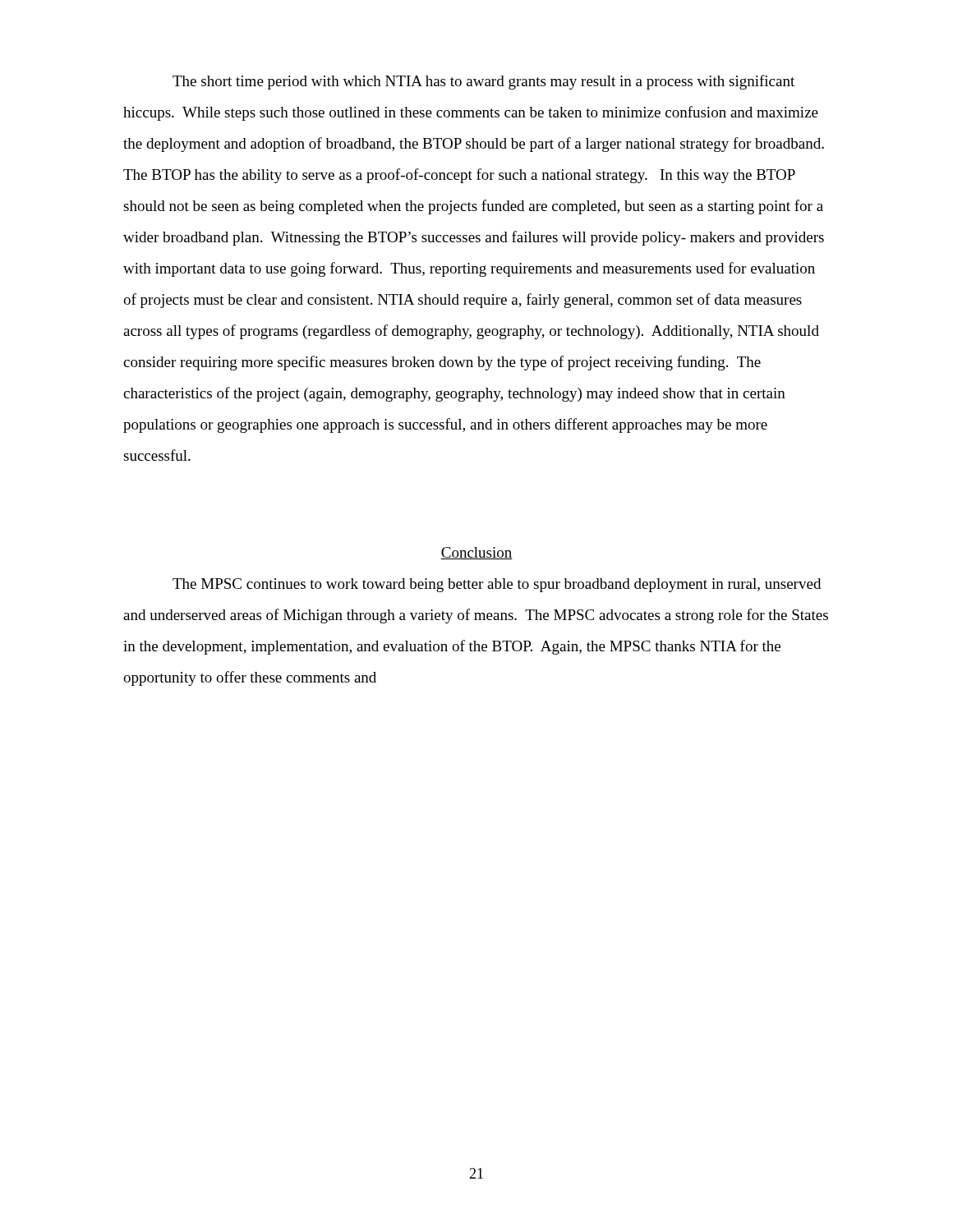This screenshot has height=1232, width=953.
Task: Locate the region starting "The MPSC continues to work toward"
Action: (x=476, y=631)
